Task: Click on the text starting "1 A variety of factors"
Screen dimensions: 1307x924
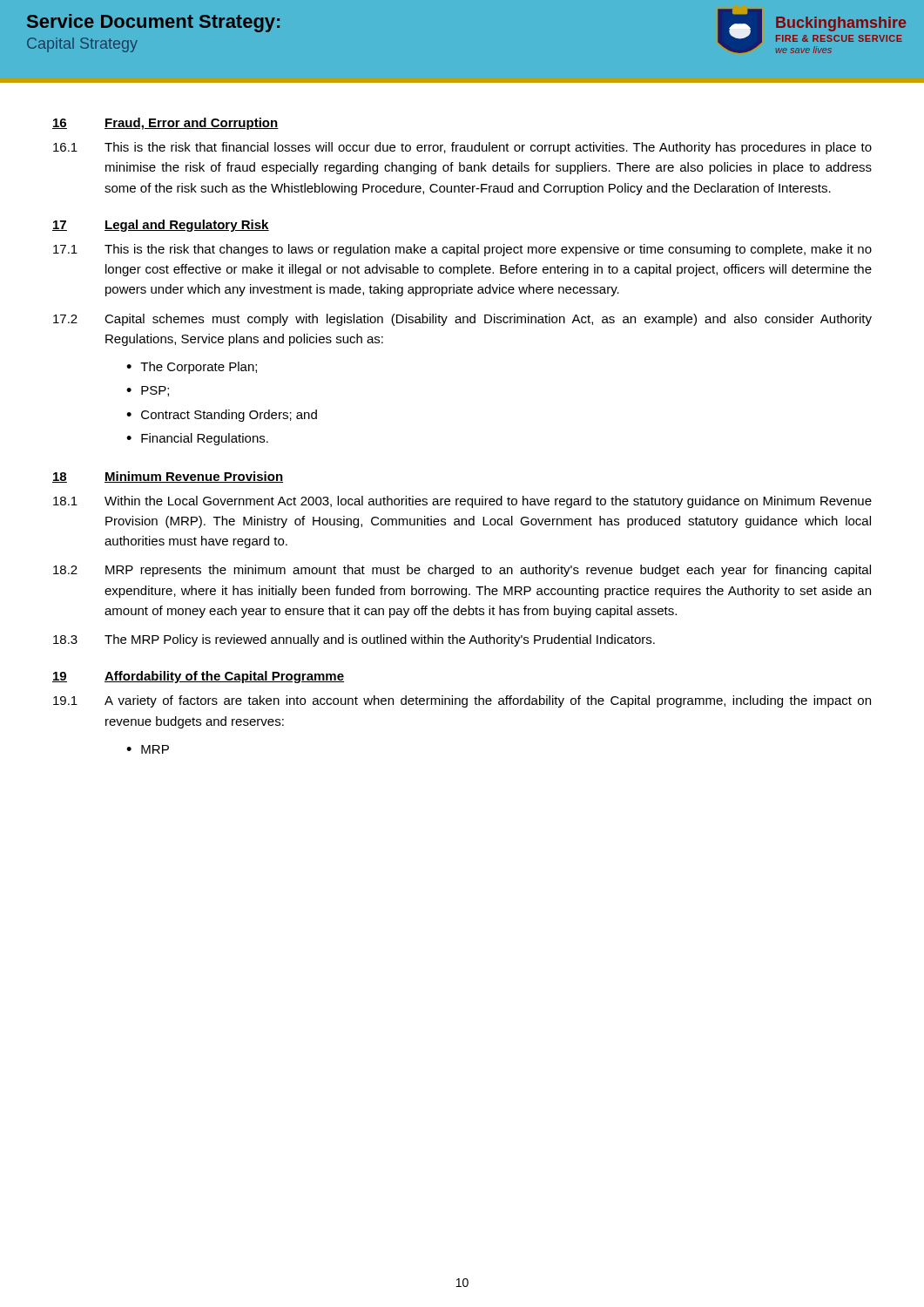Action: point(462,711)
